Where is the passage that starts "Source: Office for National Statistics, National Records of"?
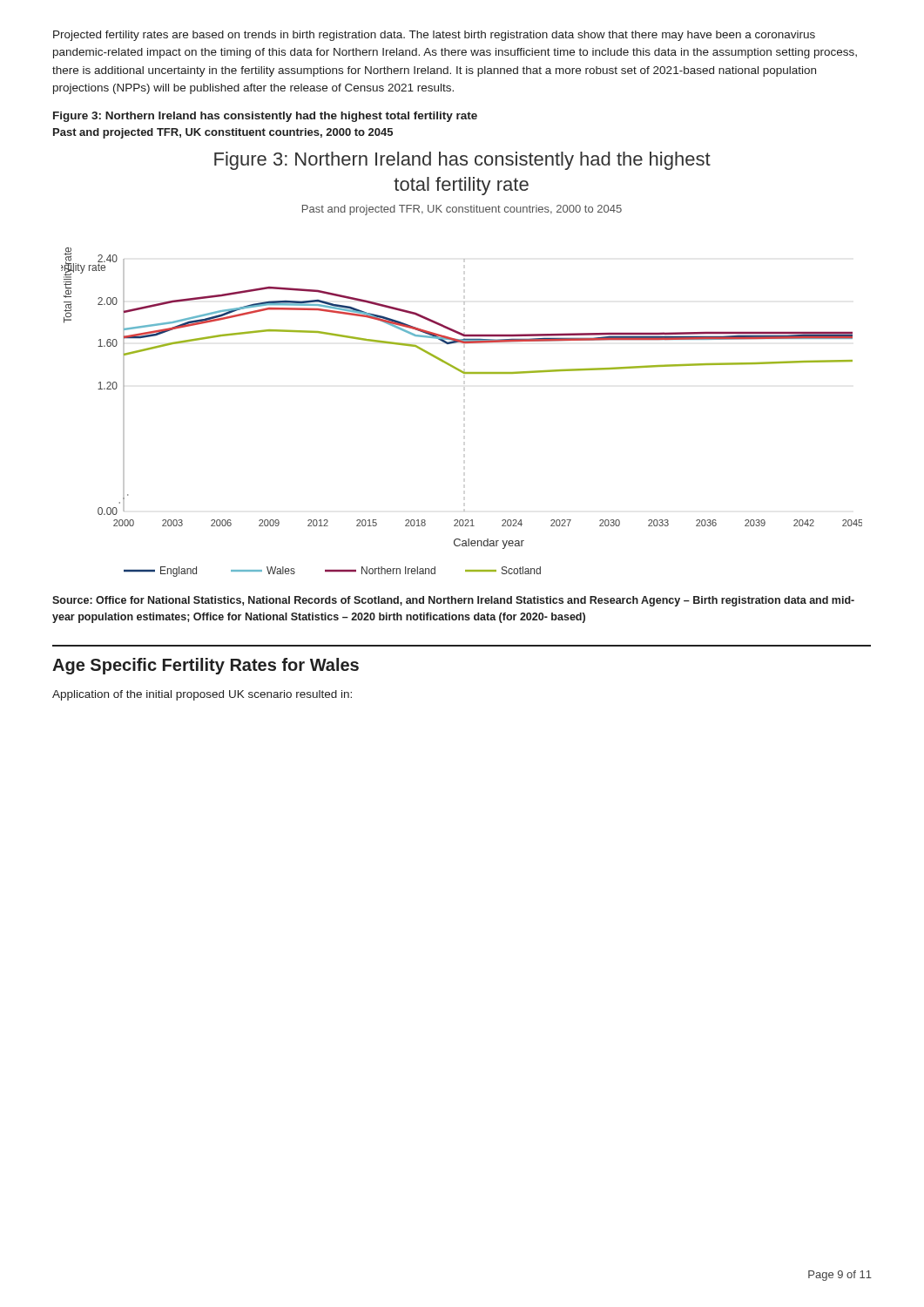Viewport: 924px width, 1307px height. point(453,609)
